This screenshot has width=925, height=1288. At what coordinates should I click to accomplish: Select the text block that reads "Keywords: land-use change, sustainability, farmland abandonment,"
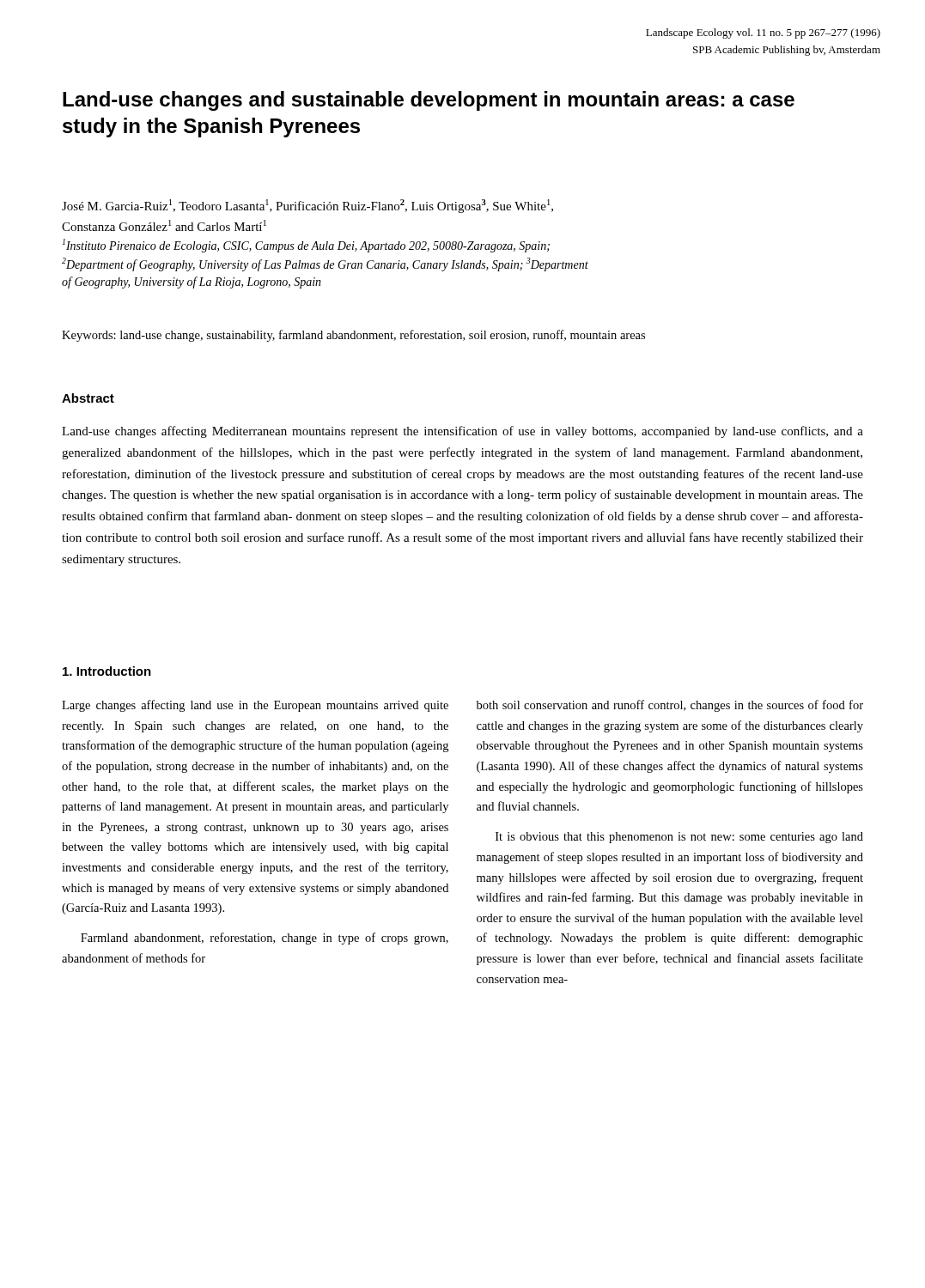pyautogui.click(x=354, y=335)
